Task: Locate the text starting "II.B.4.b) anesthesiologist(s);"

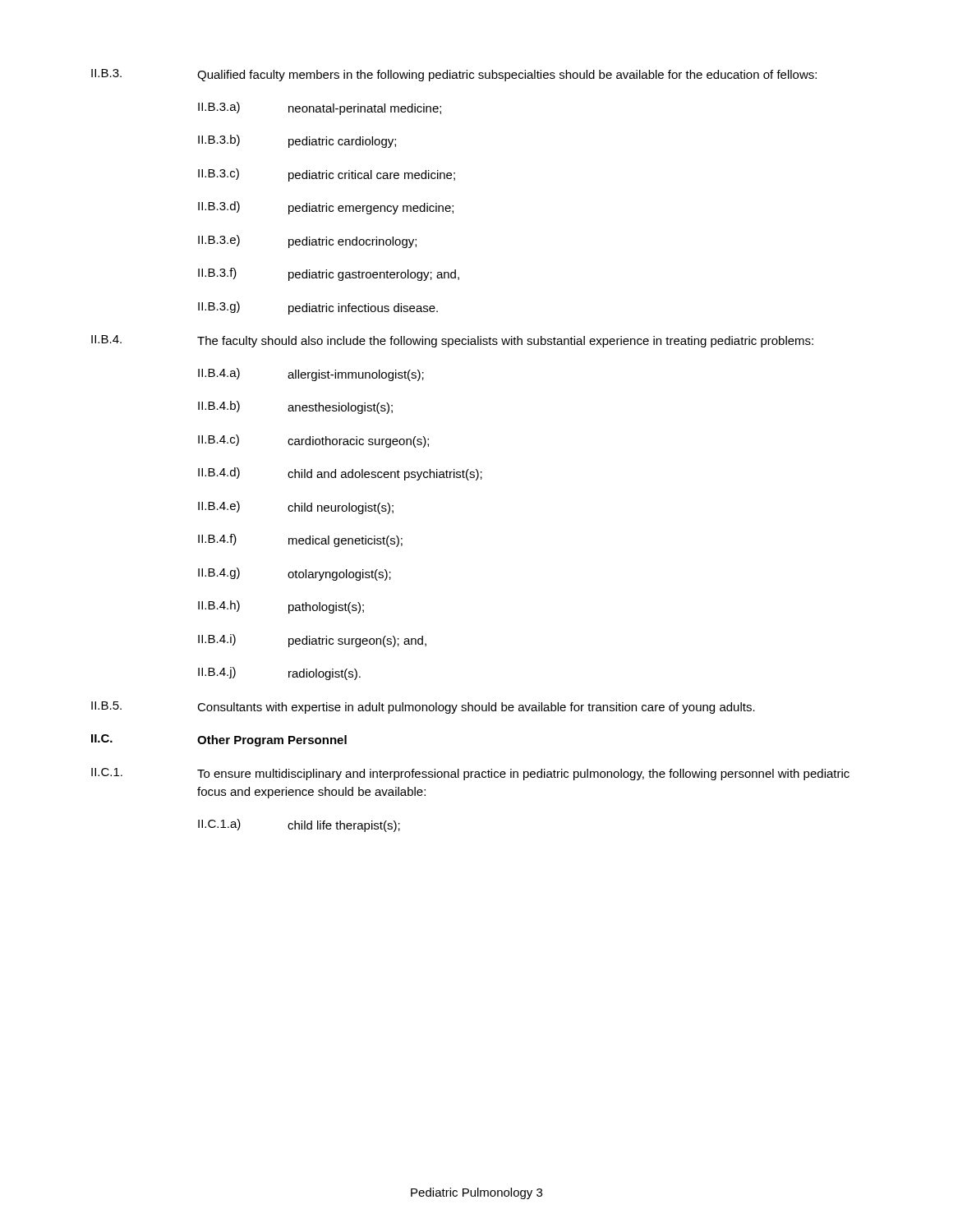Action: point(295,407)
